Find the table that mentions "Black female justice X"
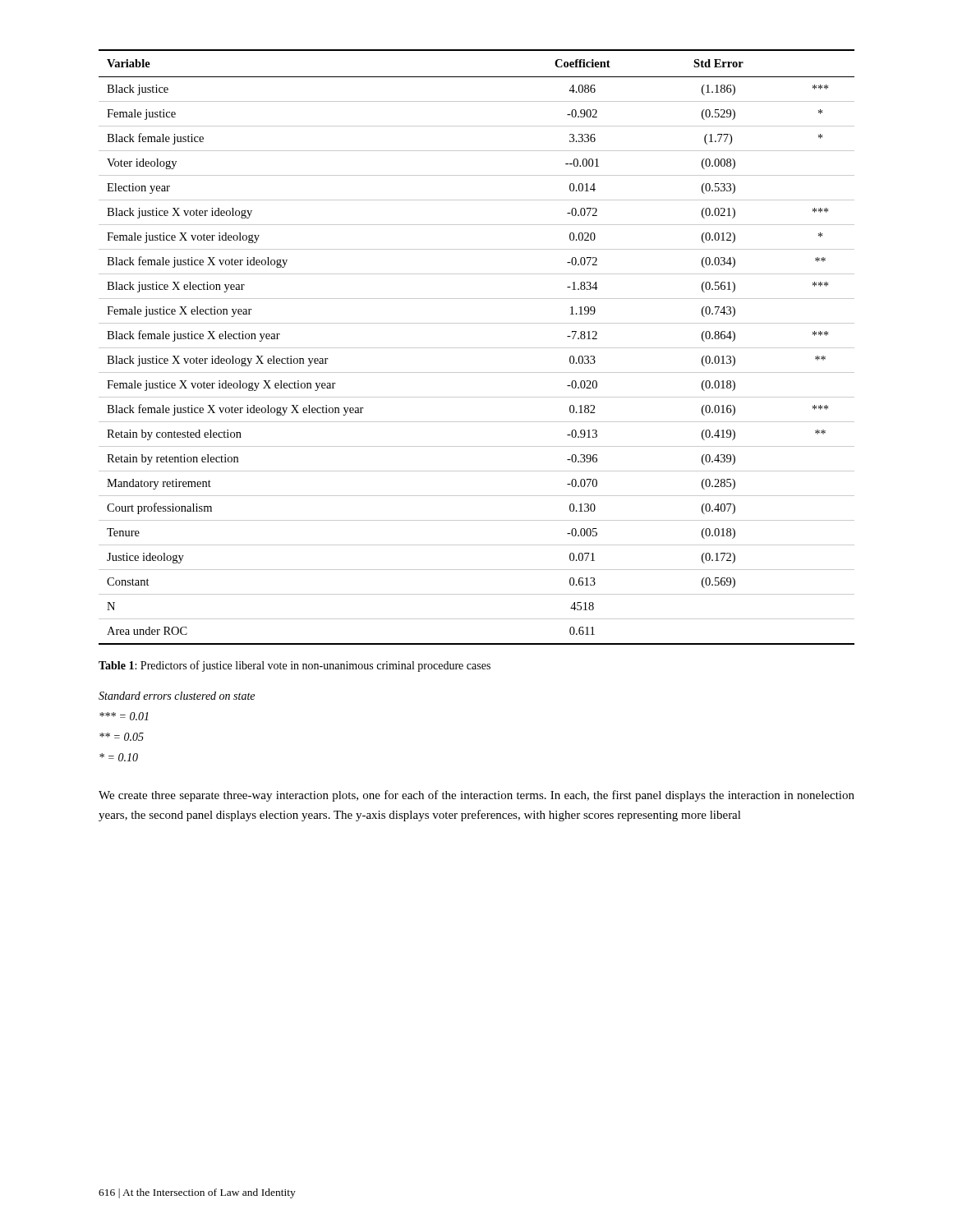 [476, 347]
